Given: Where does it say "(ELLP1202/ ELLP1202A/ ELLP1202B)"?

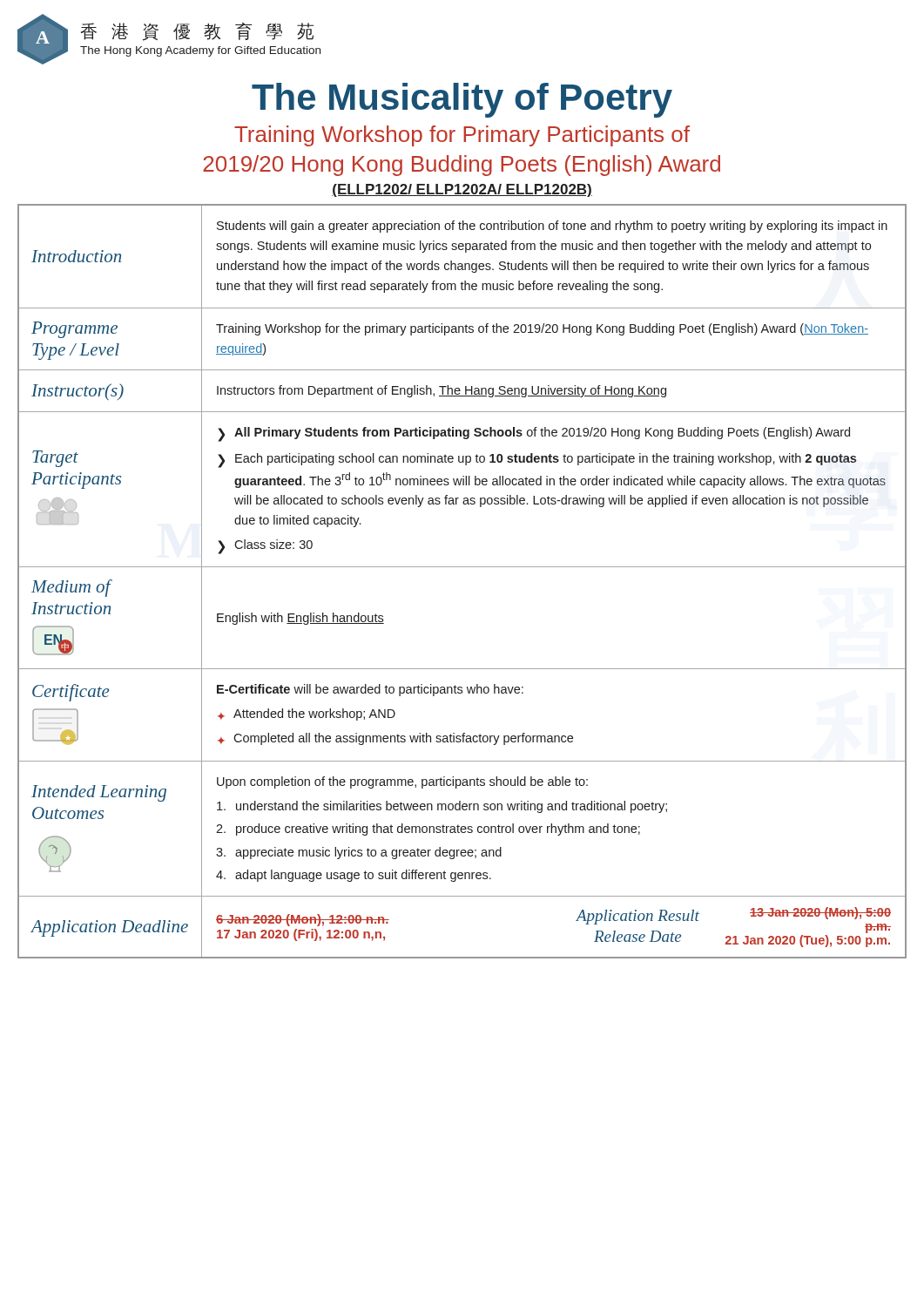Looking at the screenshot, I should [462, 189].
